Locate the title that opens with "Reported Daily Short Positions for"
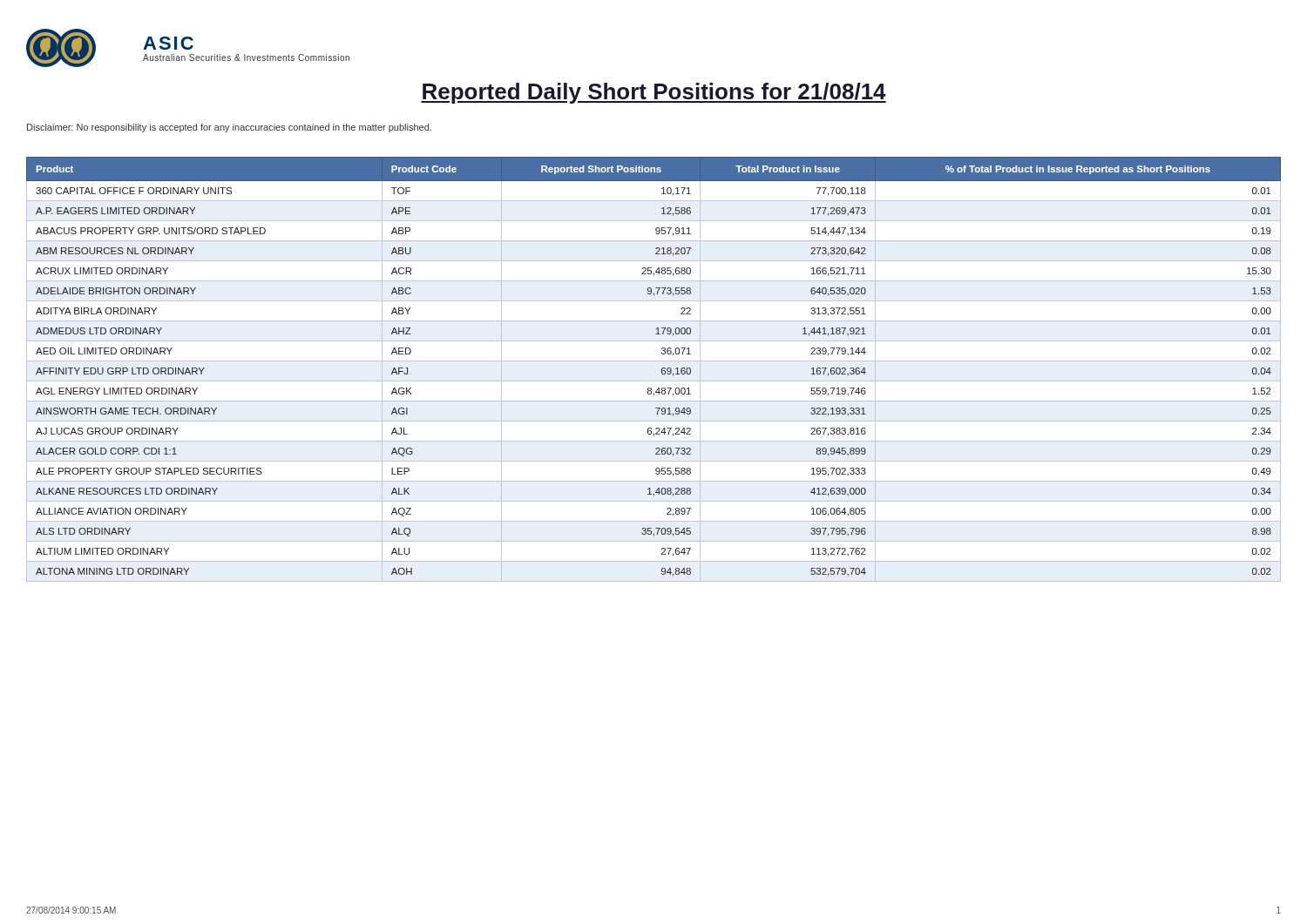 (x=654, y=92)
